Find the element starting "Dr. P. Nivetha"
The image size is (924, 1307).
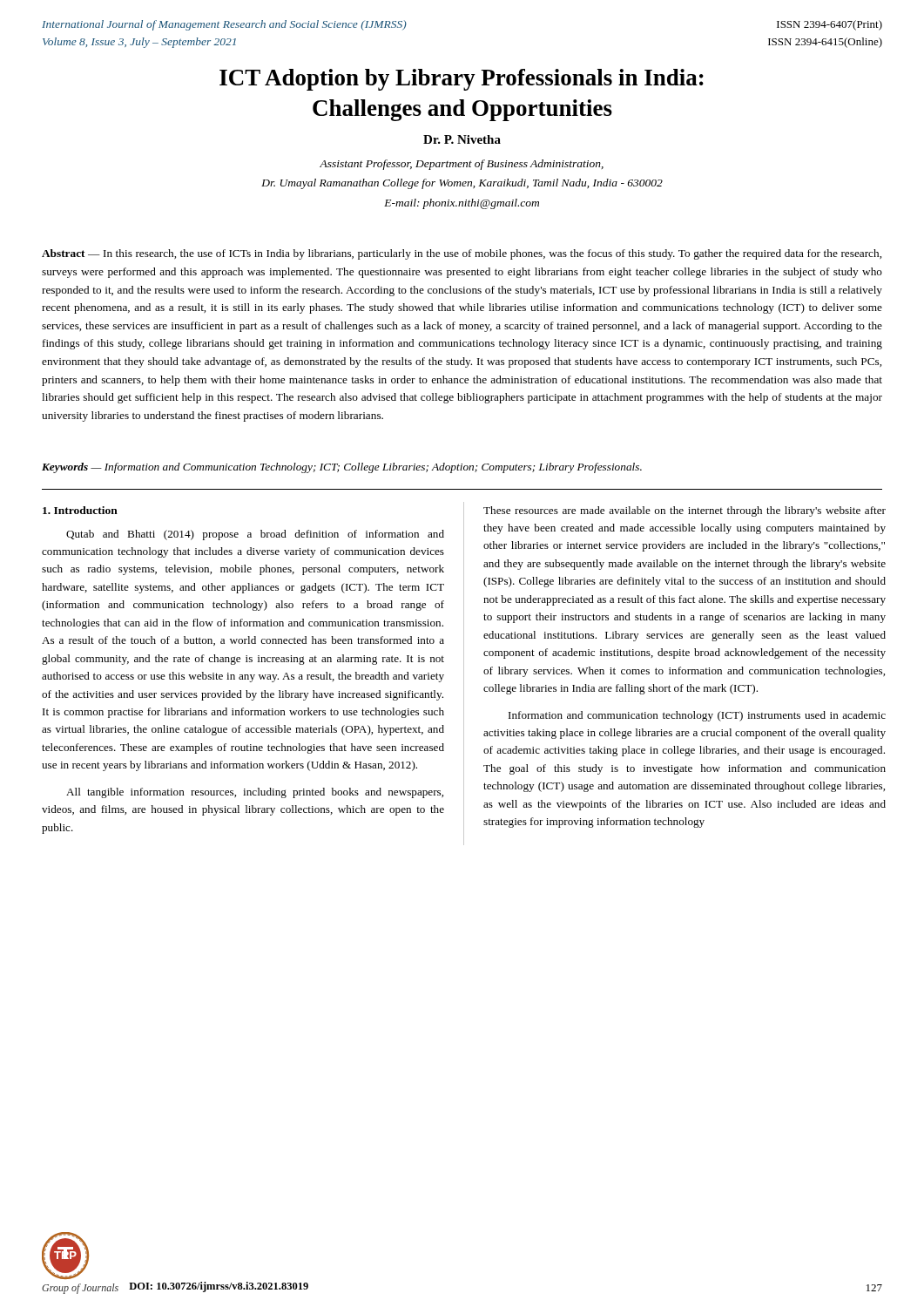click(x=462, y=140)
